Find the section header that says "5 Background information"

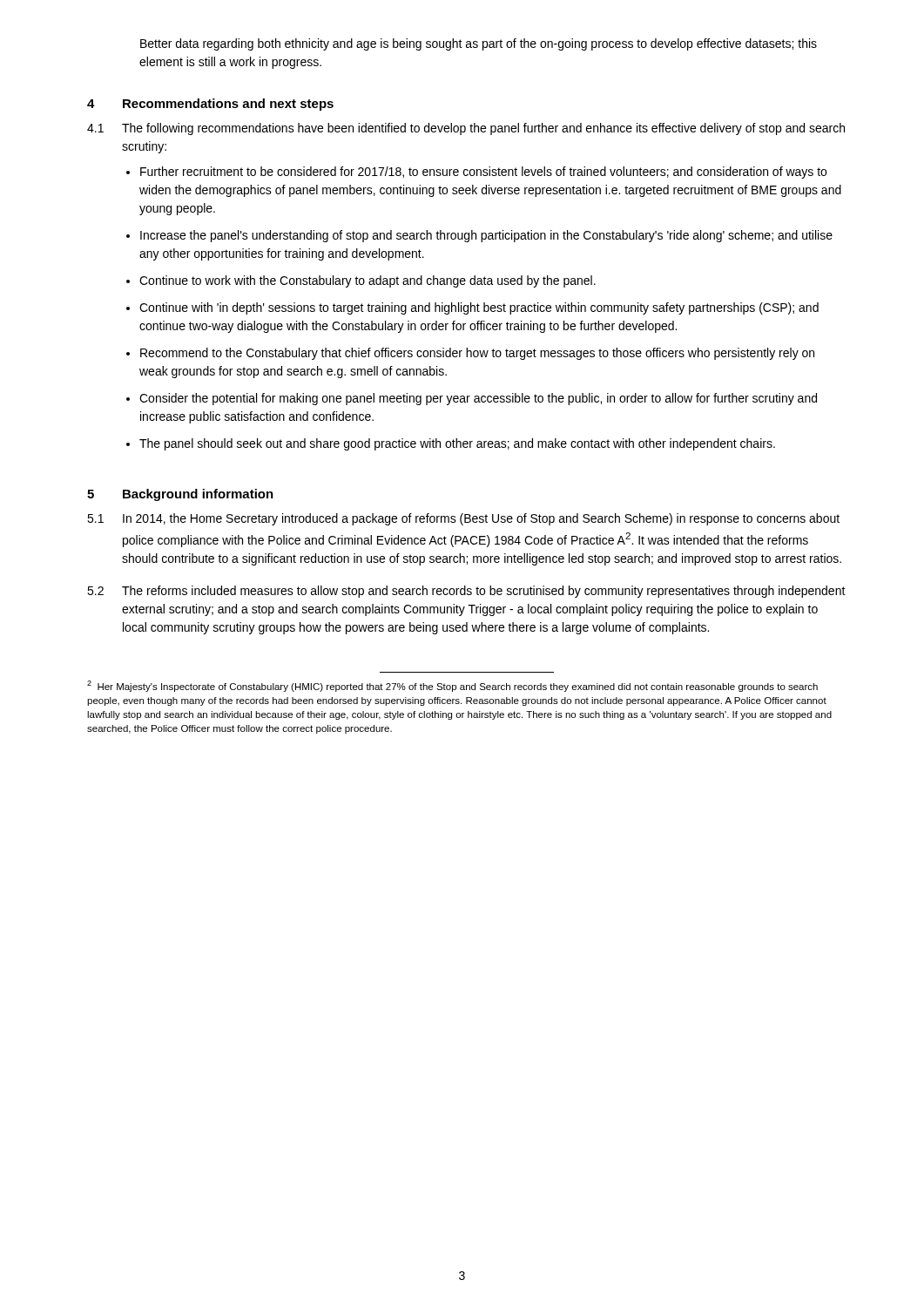click(x=180, y=494)
